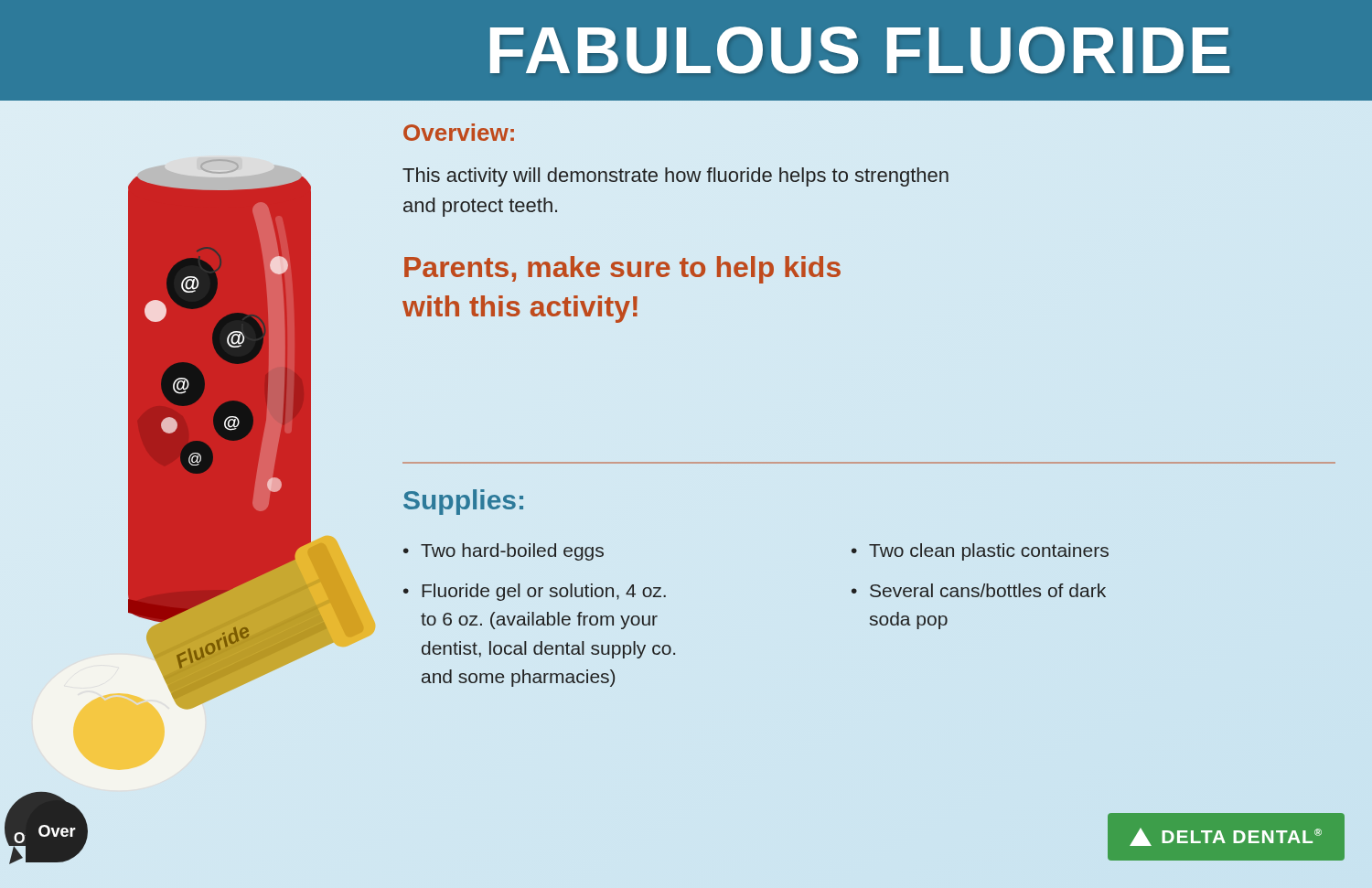Image resolution: width=1372 pixels, height=888 pixels.
Task: Click on the logo
Action: click(x=1226, y=837)
